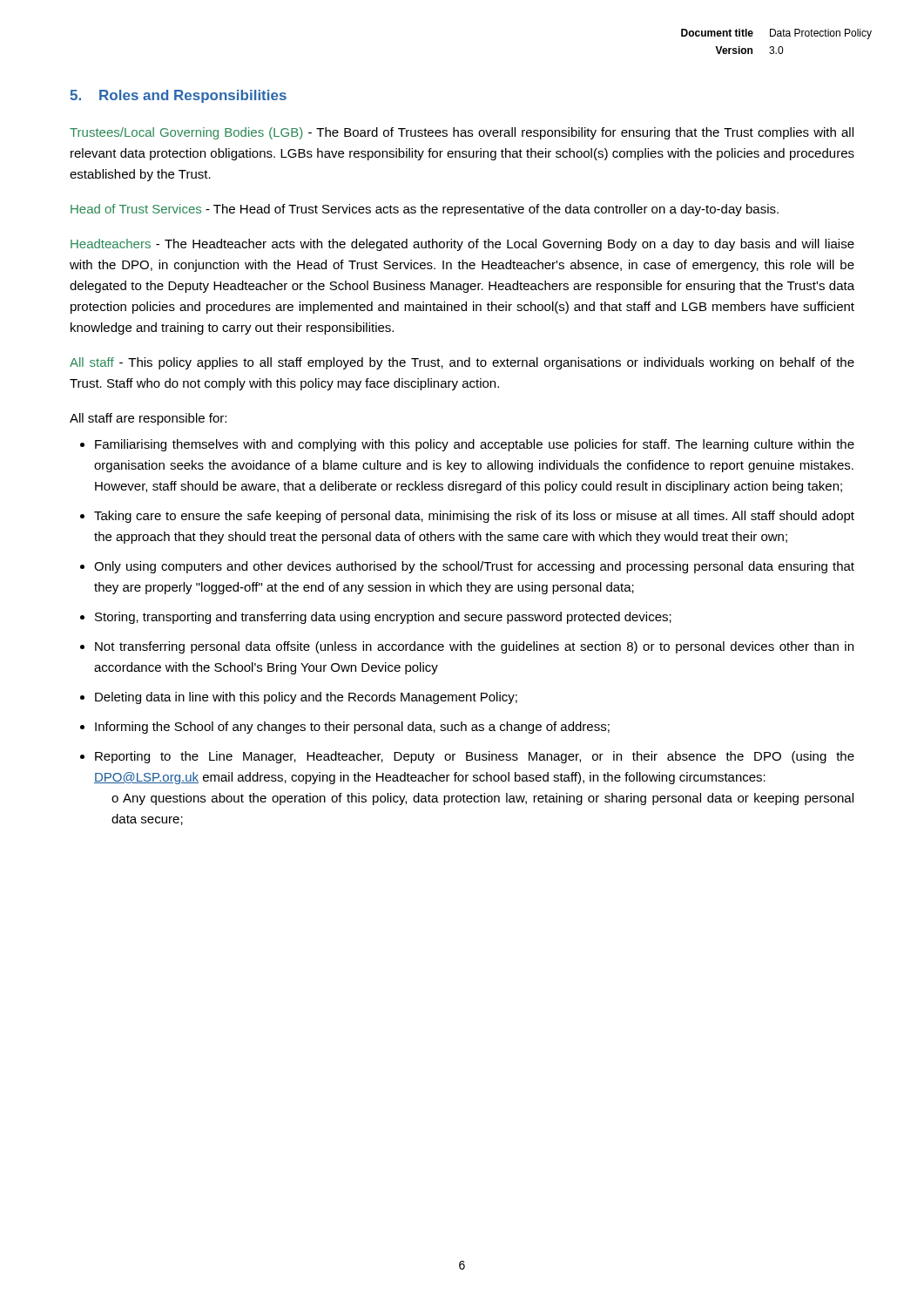Locate the list item that reads "Deleting data in line with"
The width and height of the screenshot is (924, 1307).
(306, 697)
